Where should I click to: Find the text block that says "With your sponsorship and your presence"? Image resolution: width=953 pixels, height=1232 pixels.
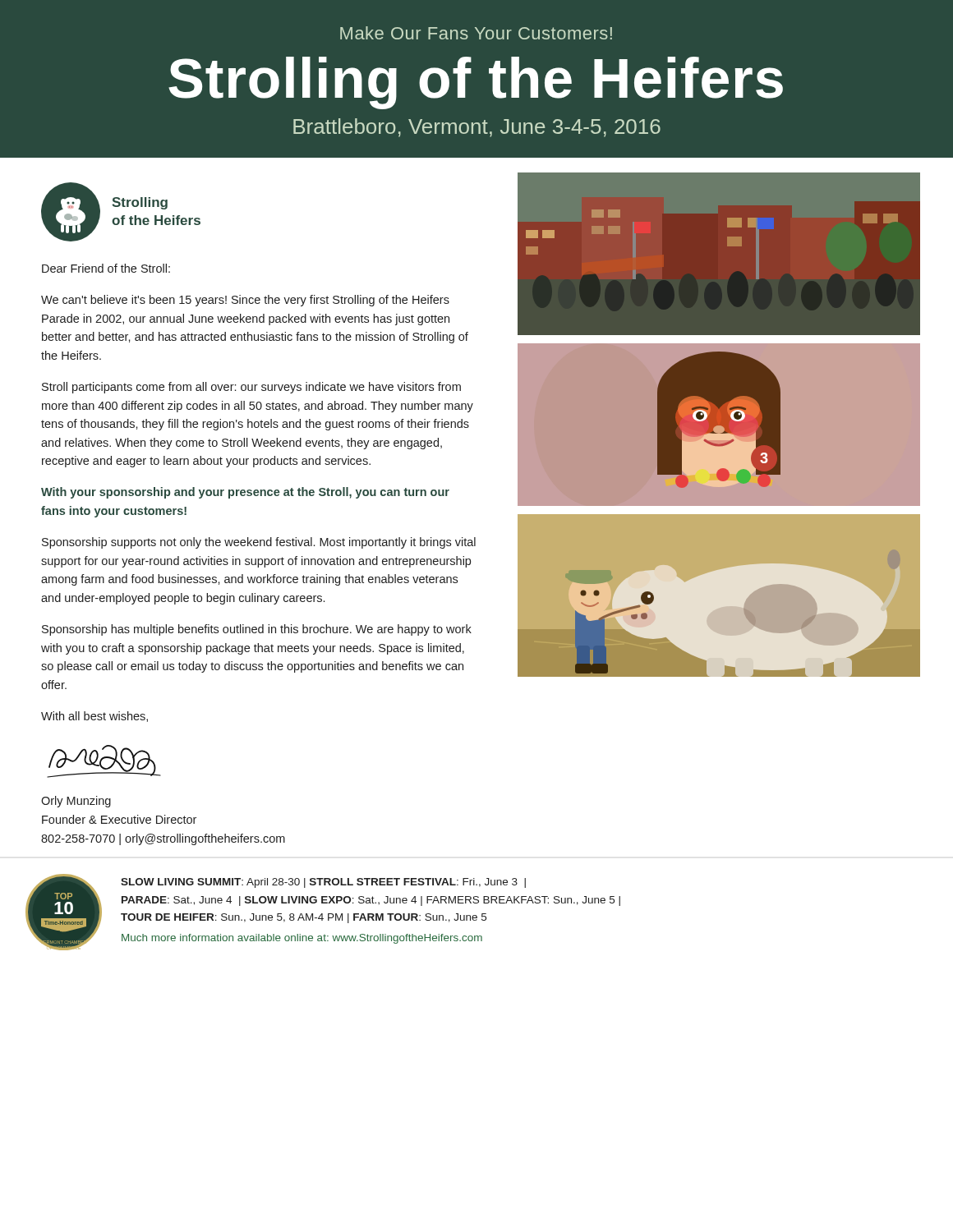pyautogui.click(x=245, y=502)
